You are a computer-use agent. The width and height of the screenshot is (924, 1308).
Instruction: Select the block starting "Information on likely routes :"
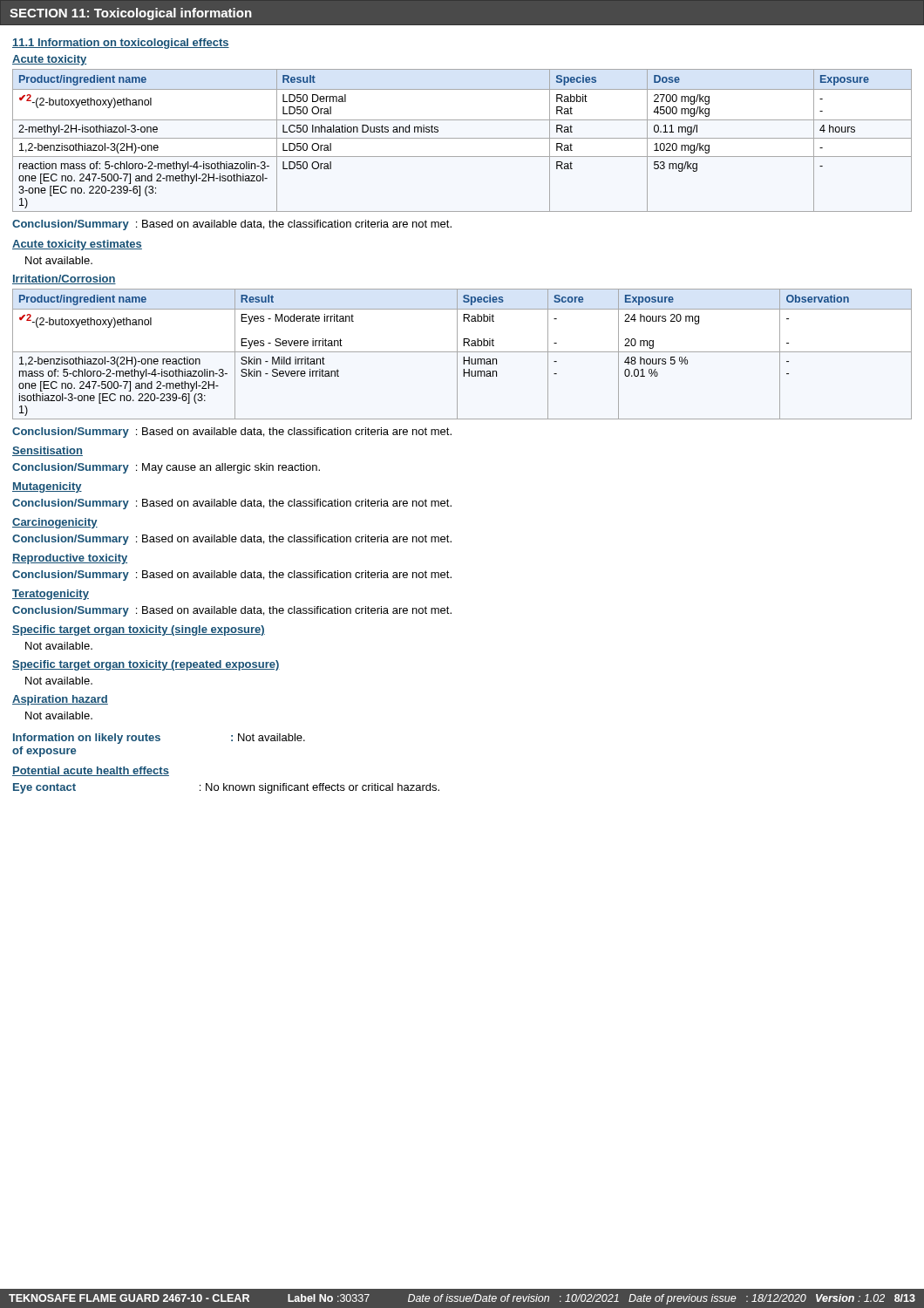pos(159,744)
